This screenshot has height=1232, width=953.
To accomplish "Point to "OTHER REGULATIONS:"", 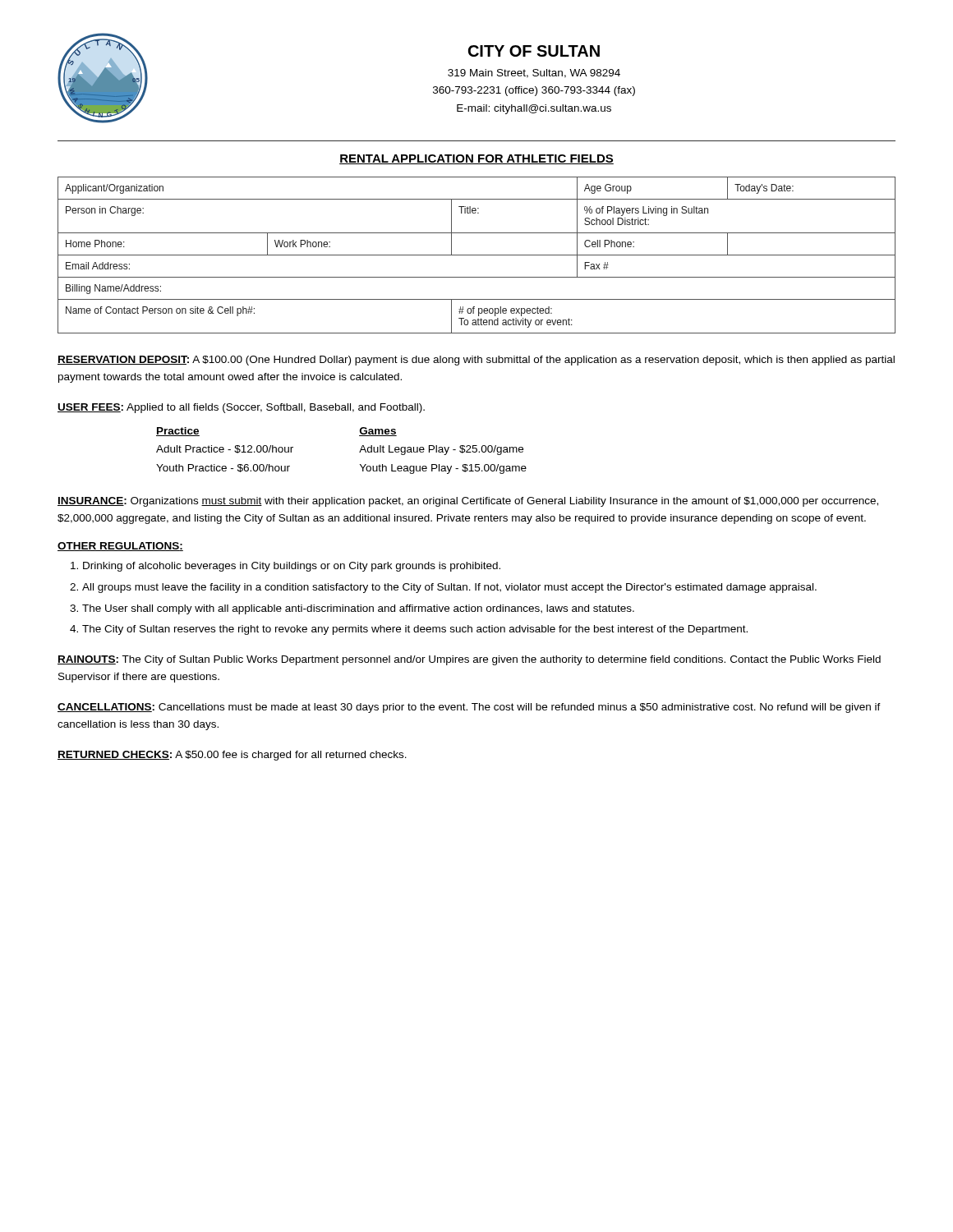I will tap(120, 546).
